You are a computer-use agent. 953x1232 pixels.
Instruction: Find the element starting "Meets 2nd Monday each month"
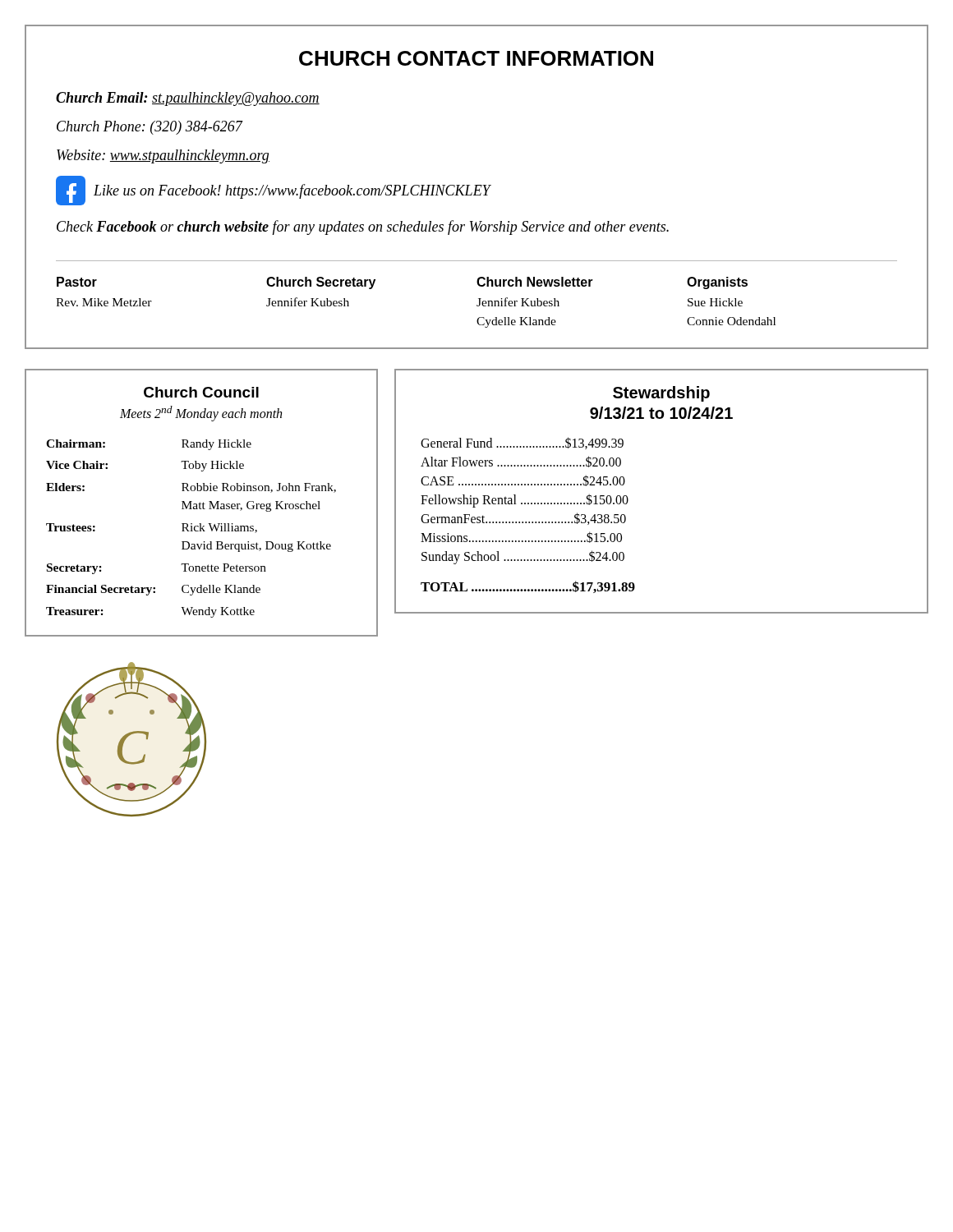click(201, 412)
